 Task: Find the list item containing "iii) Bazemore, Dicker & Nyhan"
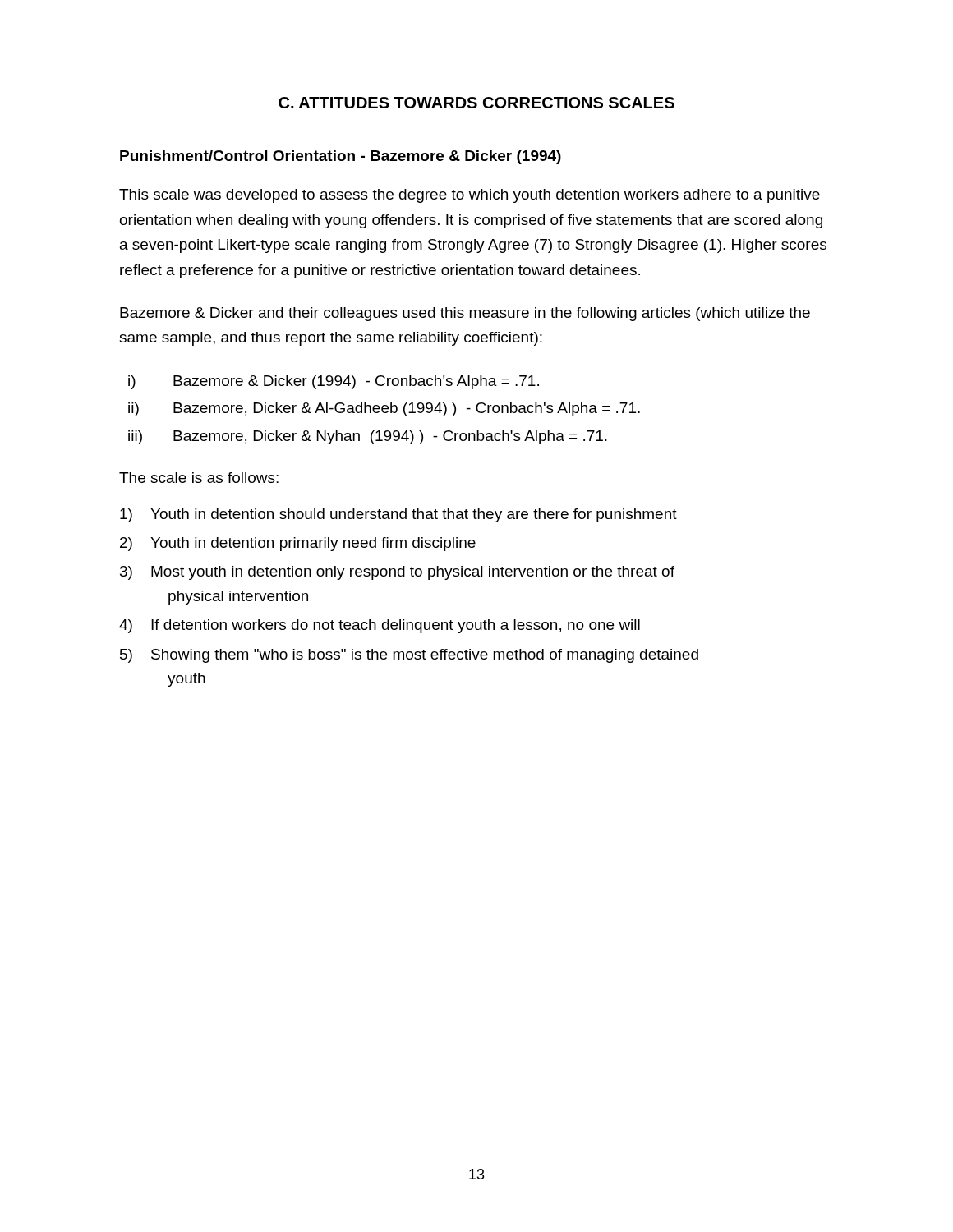364,436
